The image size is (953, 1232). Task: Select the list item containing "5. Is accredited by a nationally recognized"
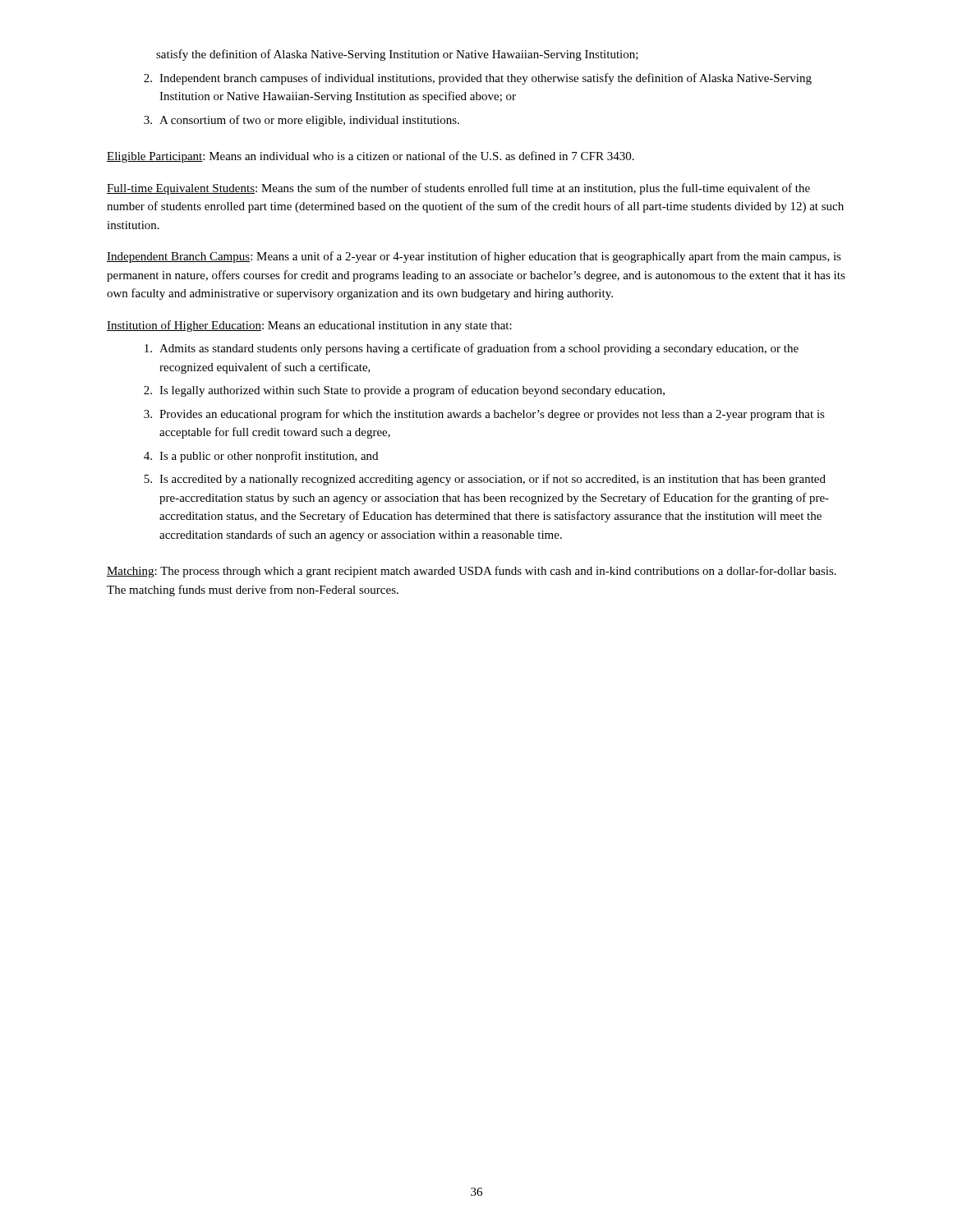(x=488, y=507)
